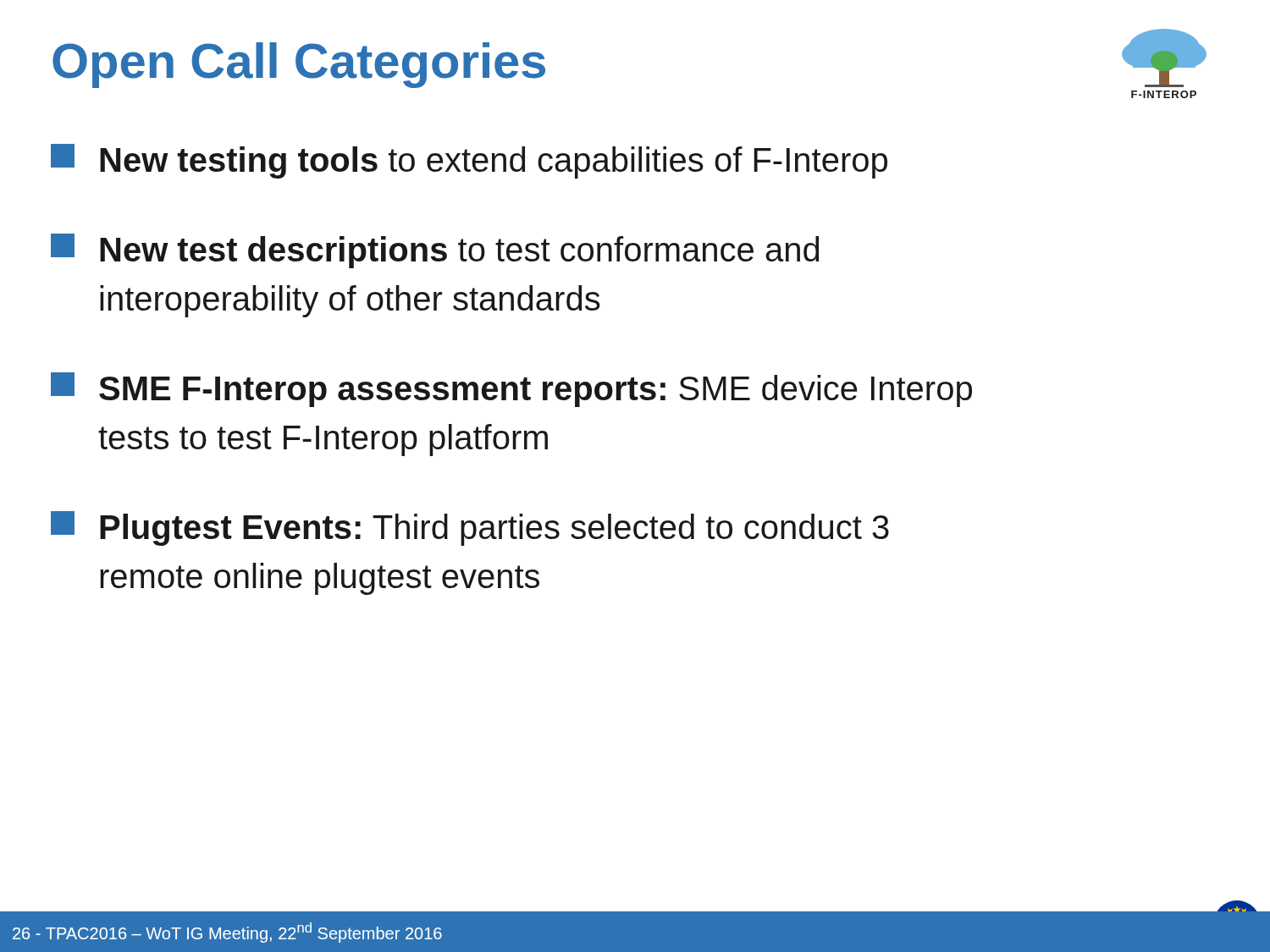The width and height of the screenshot is (1270, 952).
Task: Select the element starting "Plugtest Events: Third parties selected to conduct"
Action: point(470,552)
